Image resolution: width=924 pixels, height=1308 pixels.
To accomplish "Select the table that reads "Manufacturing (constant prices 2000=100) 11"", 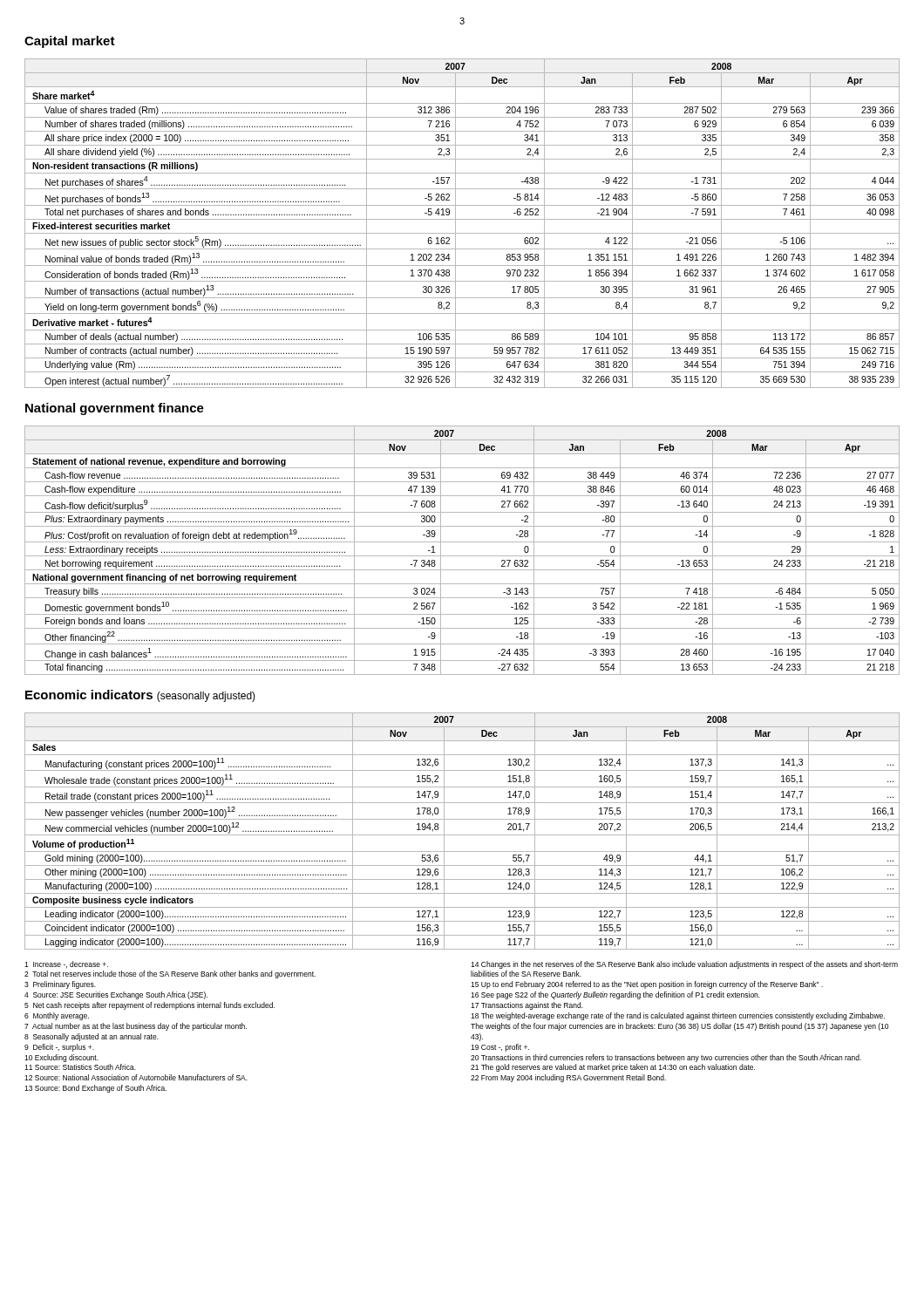I will pos(462,831).
